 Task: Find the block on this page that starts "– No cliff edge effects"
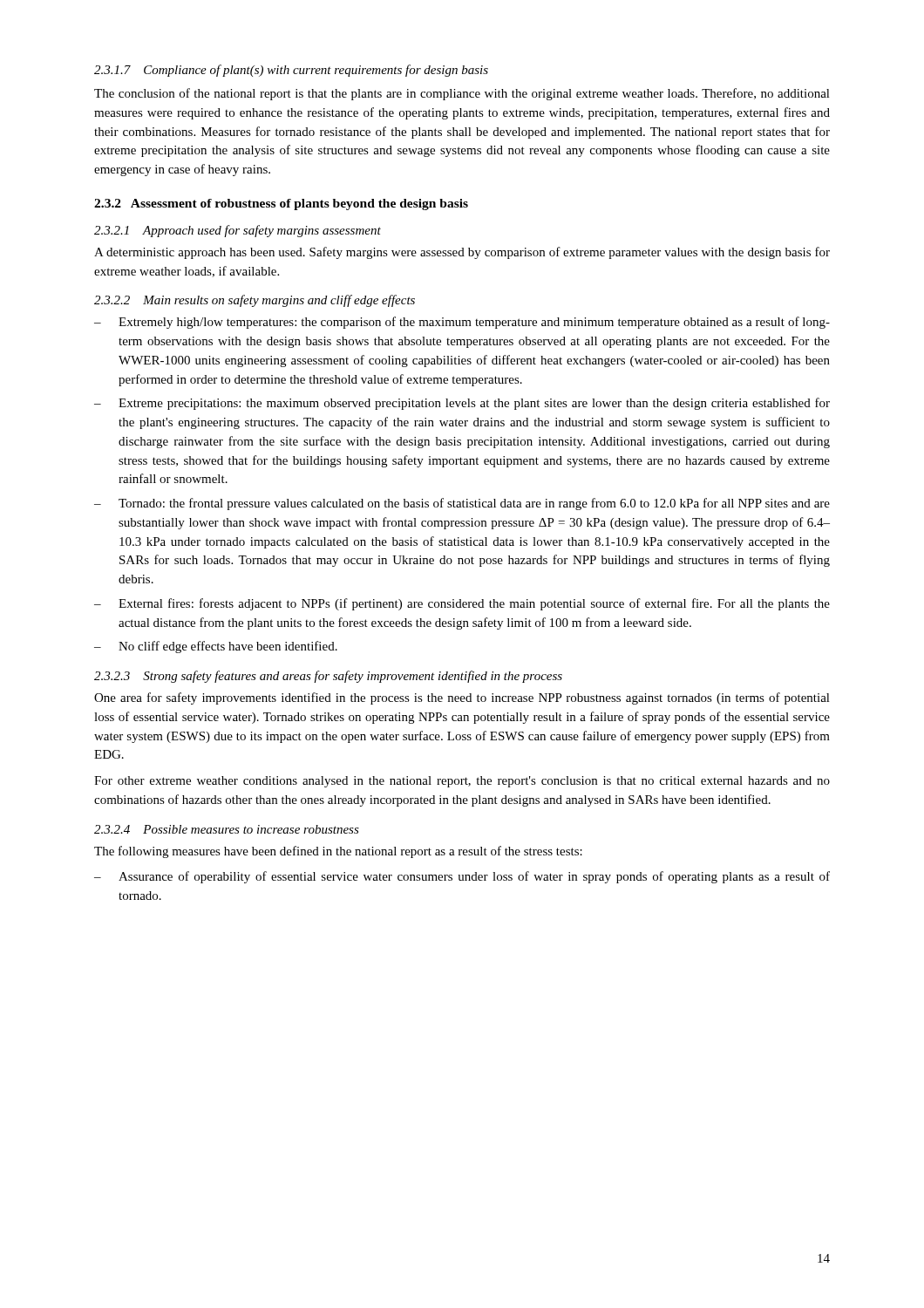coord(216,647)
